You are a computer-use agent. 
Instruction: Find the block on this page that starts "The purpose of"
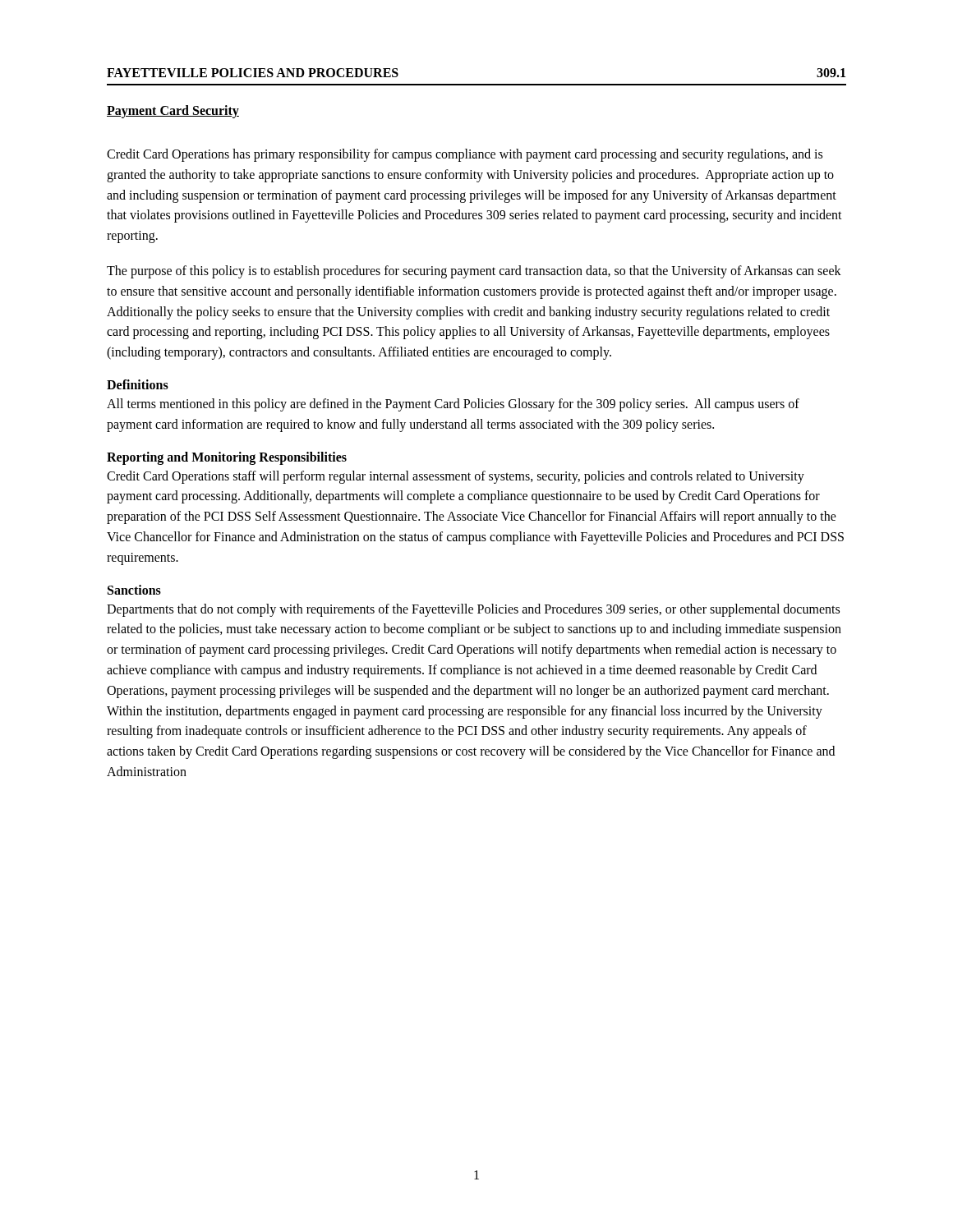[x=474, y=311]
